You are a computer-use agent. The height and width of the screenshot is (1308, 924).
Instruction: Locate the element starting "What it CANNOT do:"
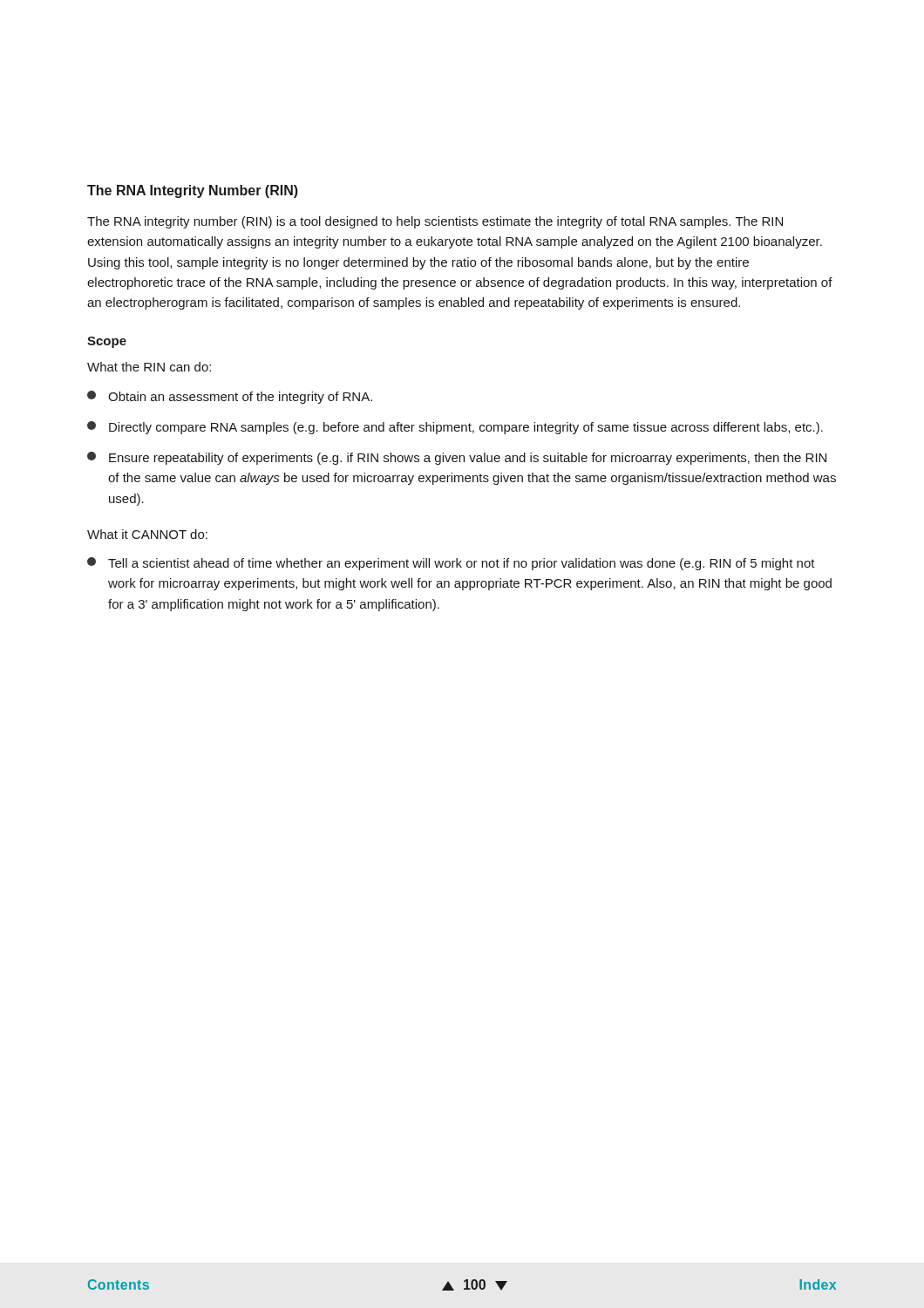tap(148, 534)
